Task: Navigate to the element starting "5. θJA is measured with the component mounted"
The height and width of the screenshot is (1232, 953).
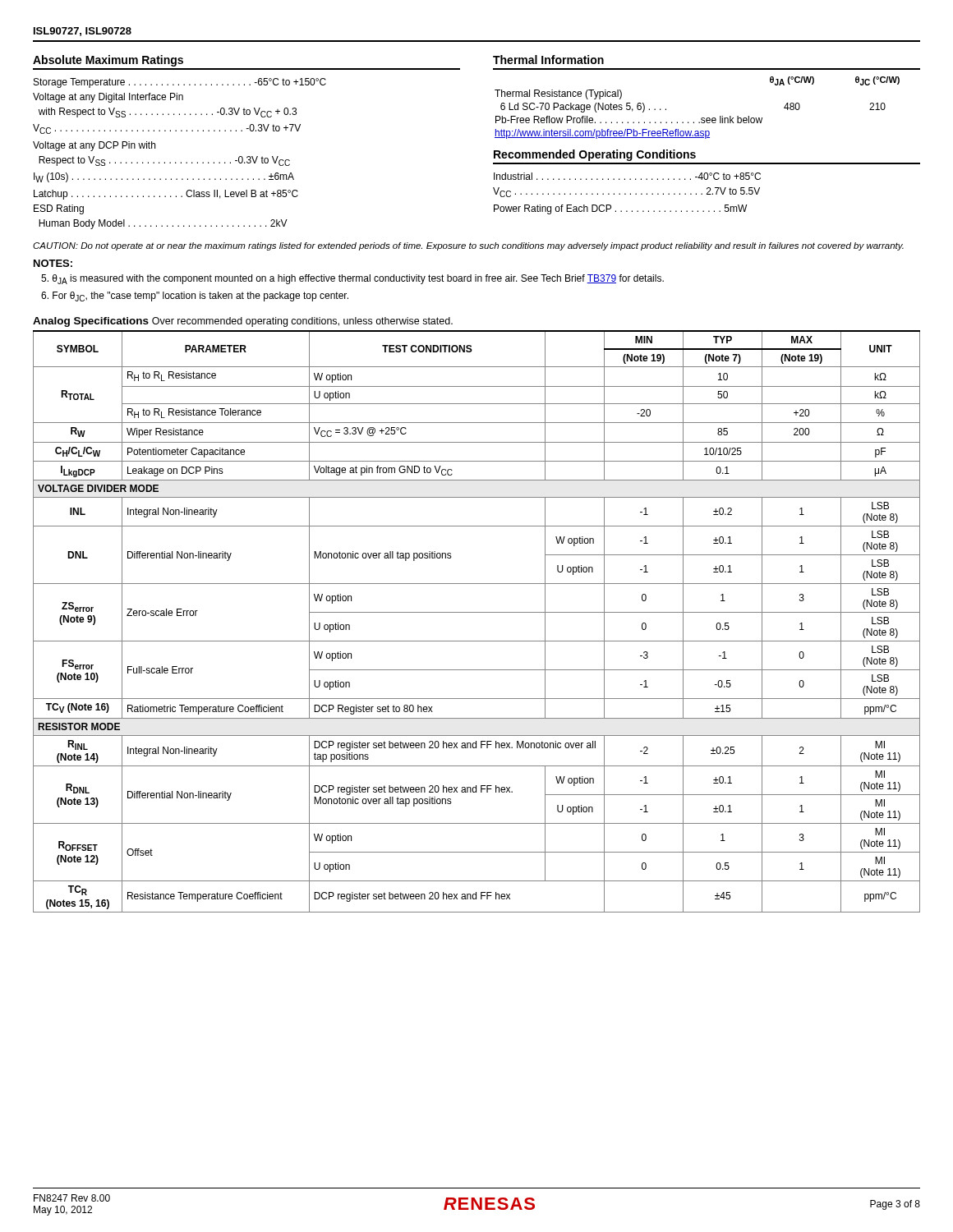Action: 353,279
